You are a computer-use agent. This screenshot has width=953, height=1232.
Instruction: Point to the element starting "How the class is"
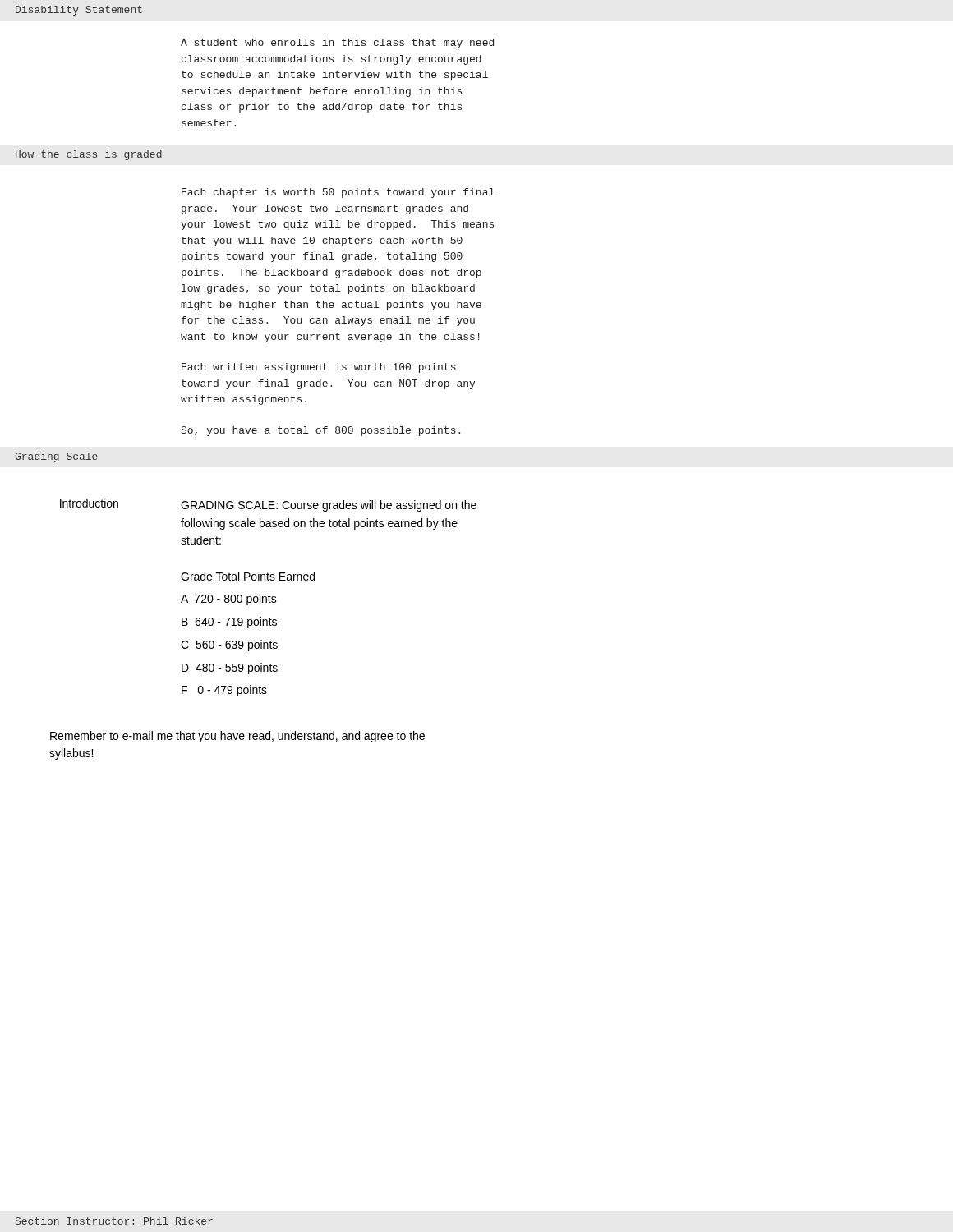(x=88, y=155)
